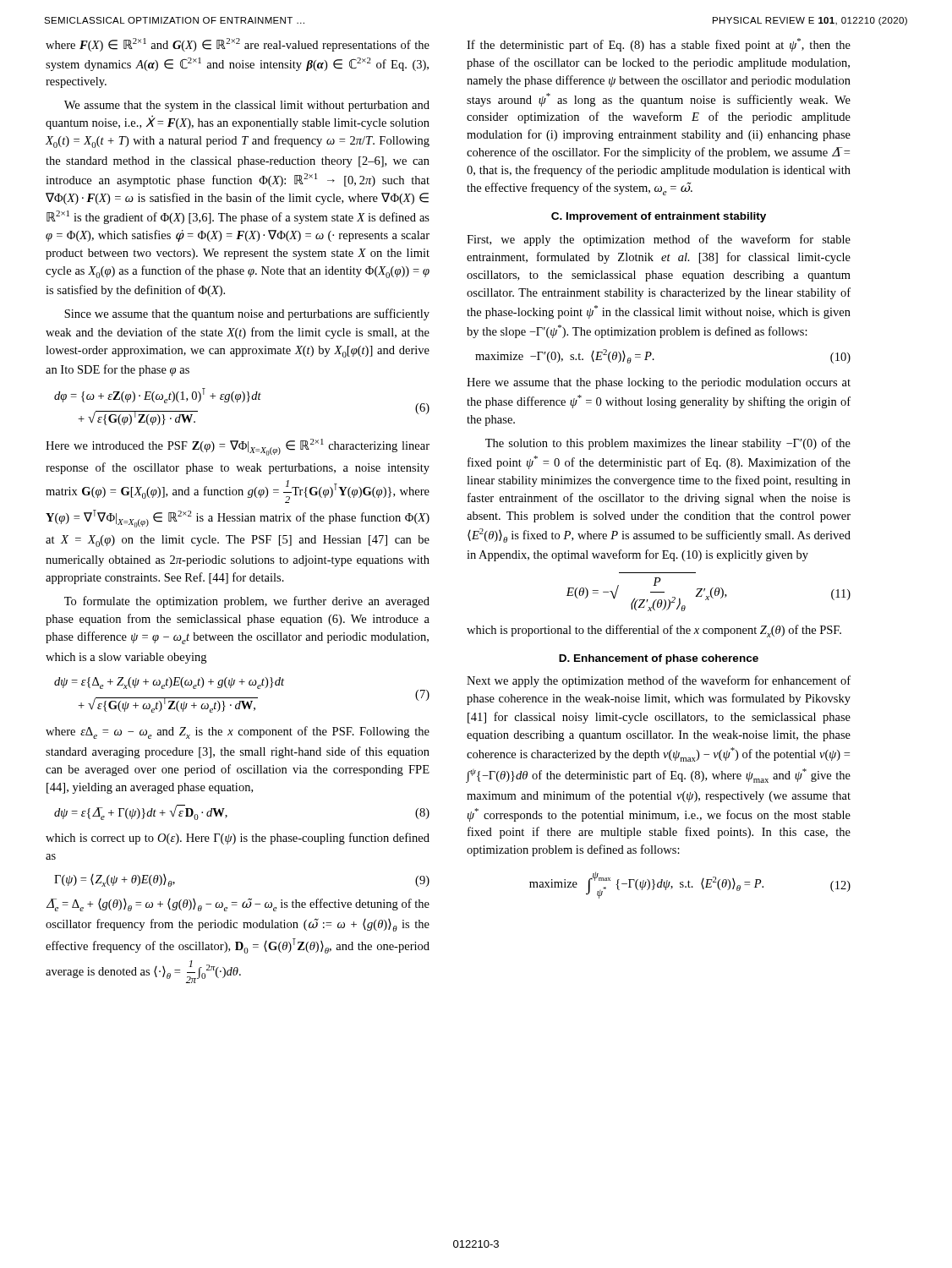This screenshot has width=952, height=1268.
Task: Click on the text block that says "The solution to this problem maximizes the"
Action: [659, 499]
